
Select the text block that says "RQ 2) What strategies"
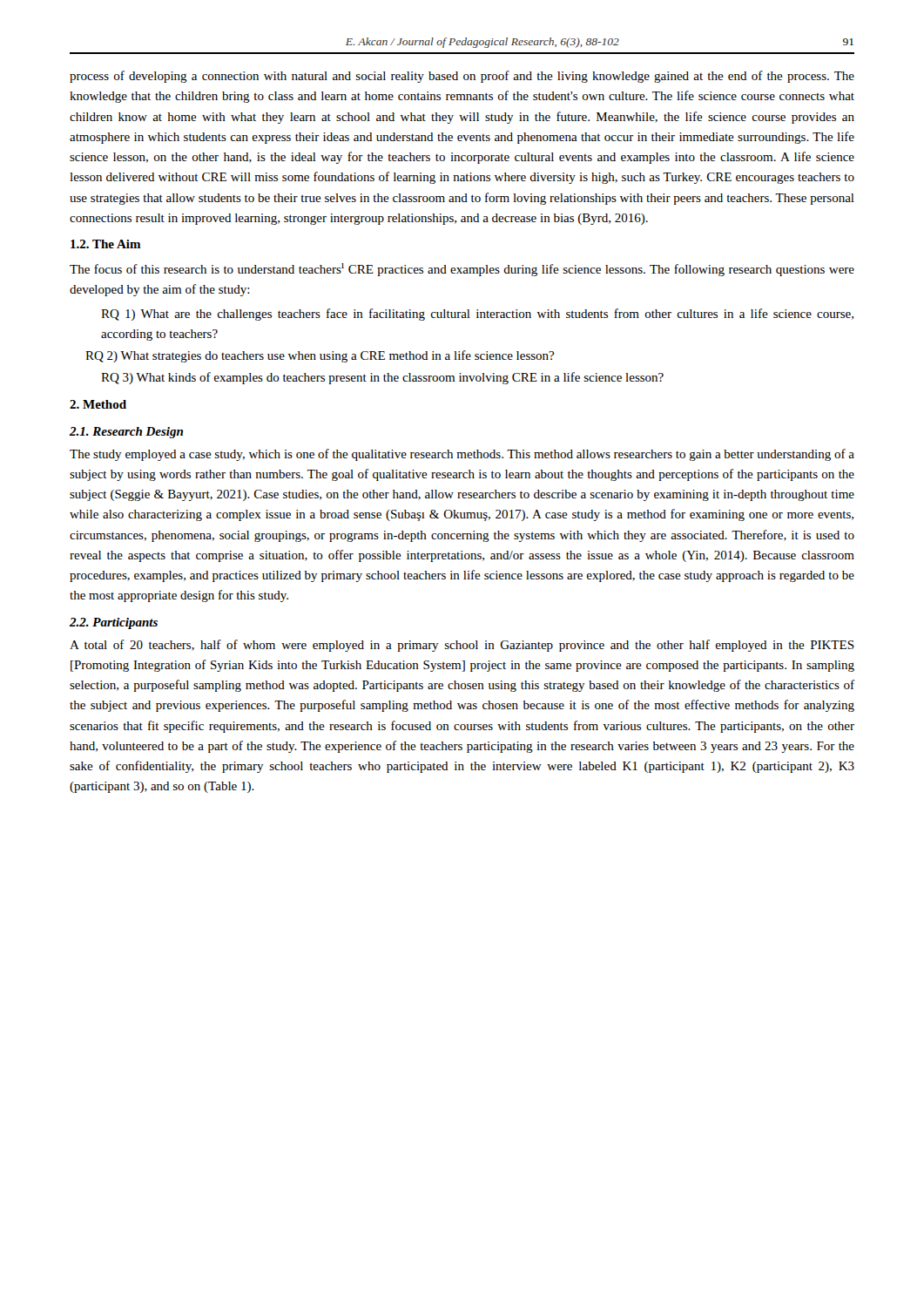point(320,356)
